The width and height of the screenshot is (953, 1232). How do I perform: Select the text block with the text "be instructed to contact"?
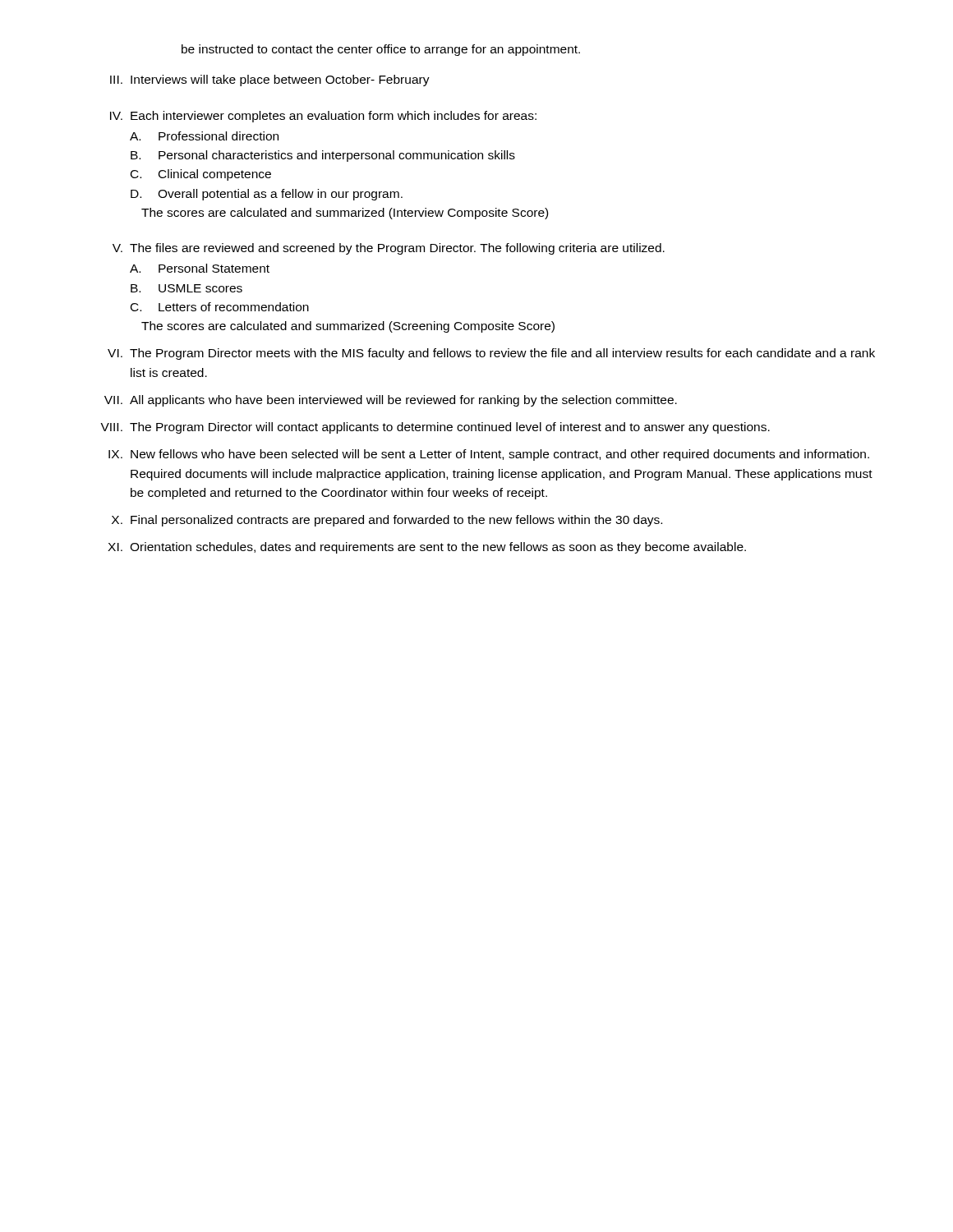[x=381, y=49]
